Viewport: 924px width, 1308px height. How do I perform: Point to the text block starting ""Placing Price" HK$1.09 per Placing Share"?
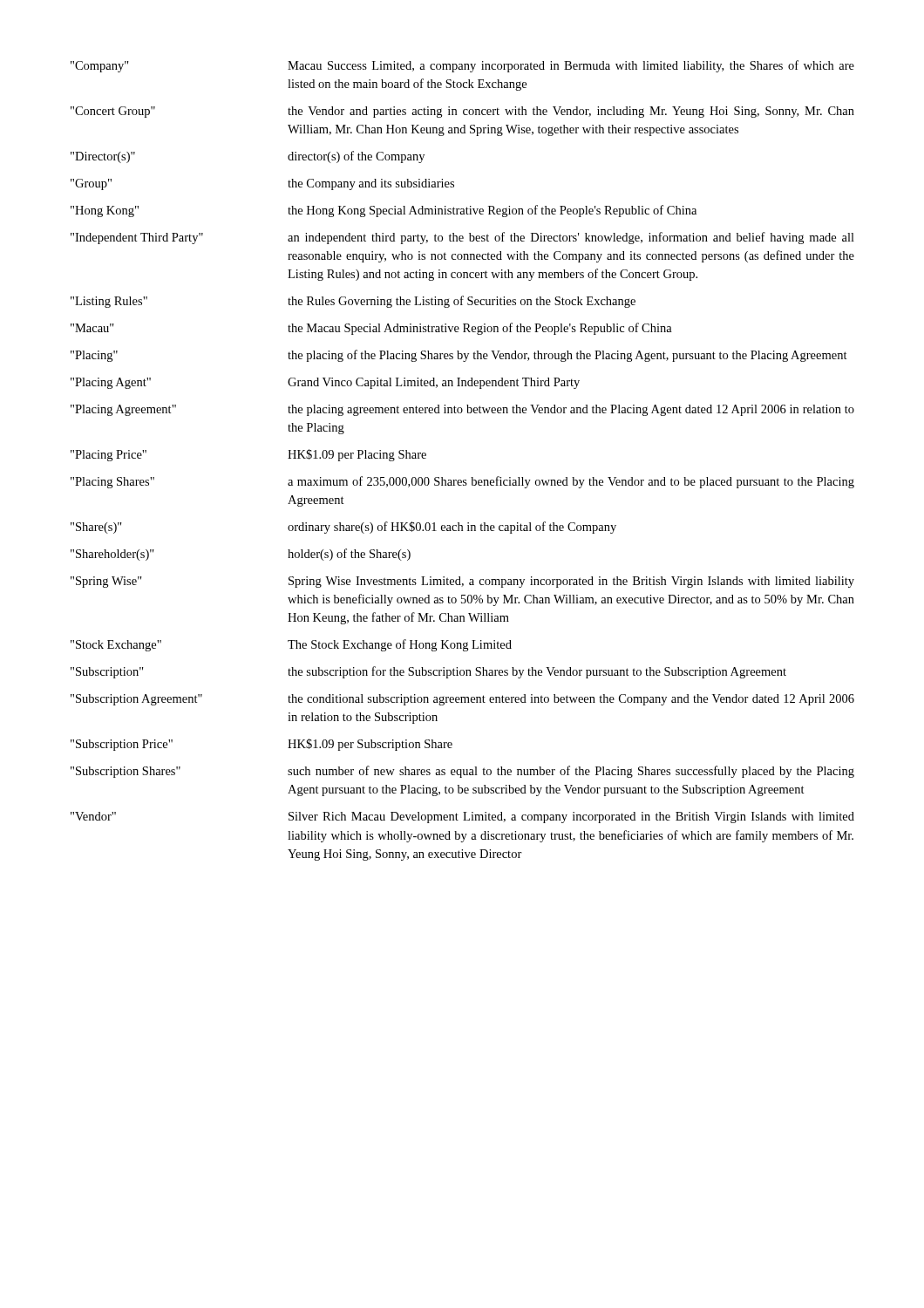click(x=109, y=455)
